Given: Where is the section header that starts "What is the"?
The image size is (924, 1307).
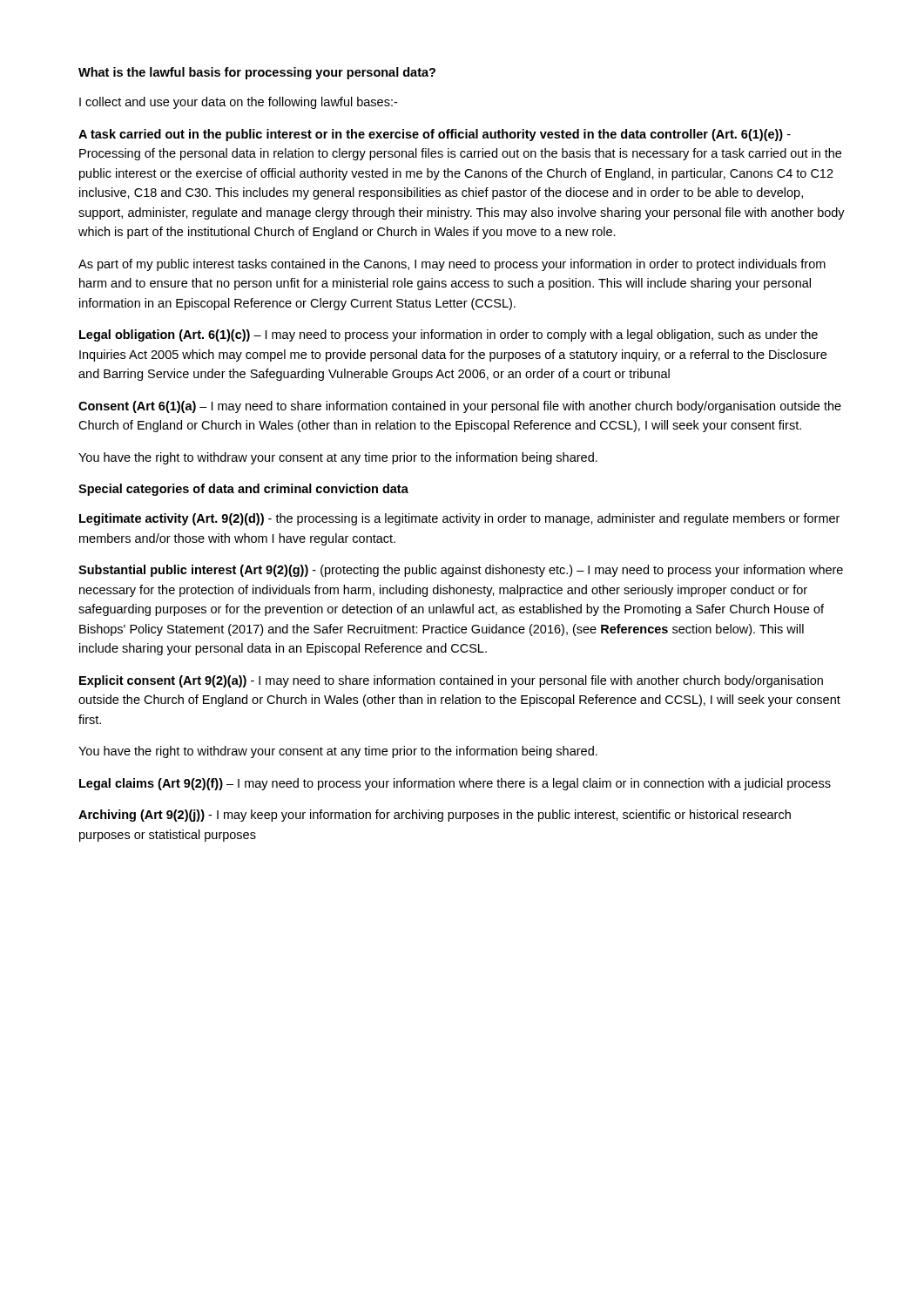Looking at the screenshot, I should (257, 72).
